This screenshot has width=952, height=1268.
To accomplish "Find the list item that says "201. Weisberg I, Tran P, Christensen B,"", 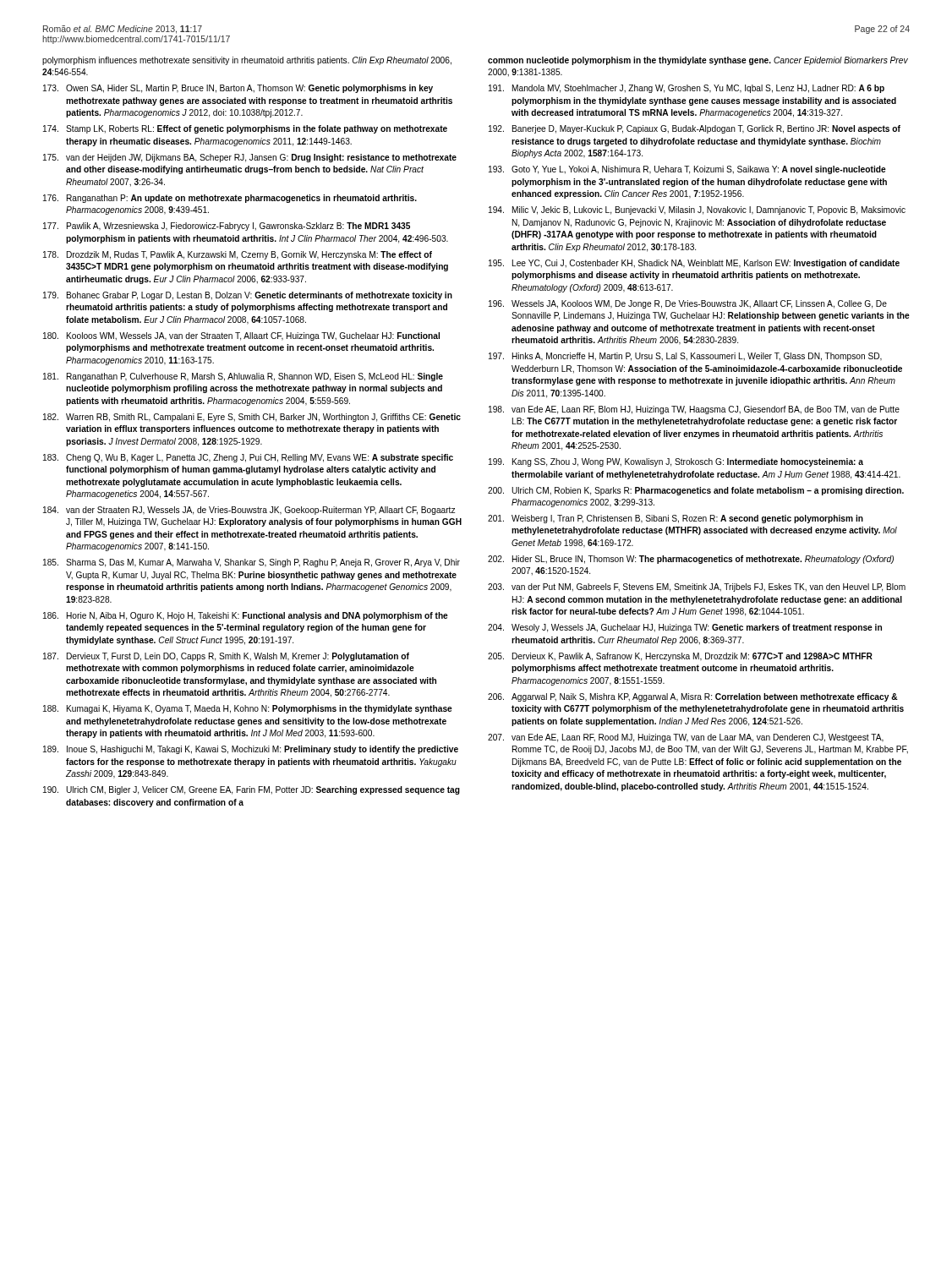I will [699, 531].
